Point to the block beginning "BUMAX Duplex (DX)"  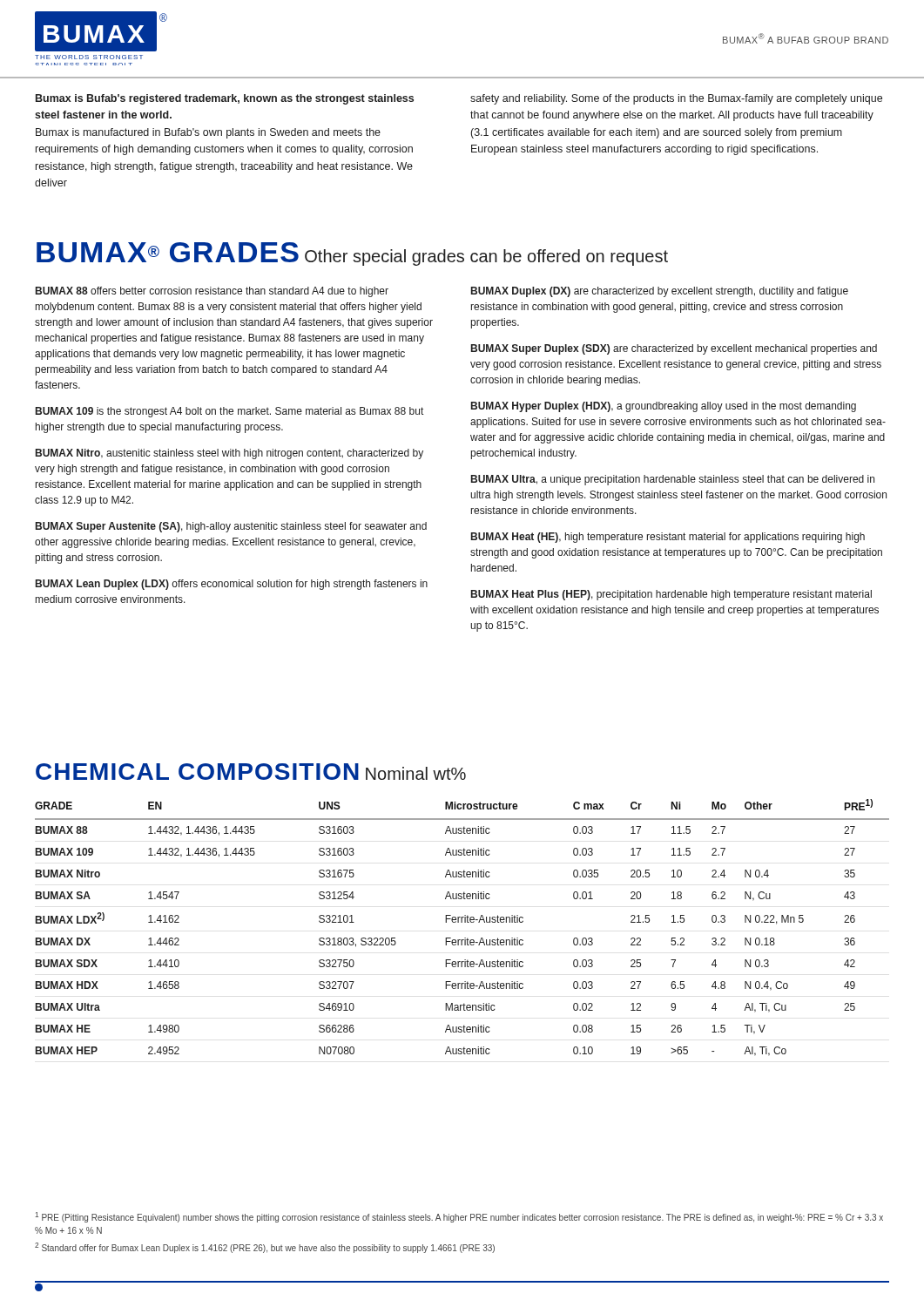(659, 307)
